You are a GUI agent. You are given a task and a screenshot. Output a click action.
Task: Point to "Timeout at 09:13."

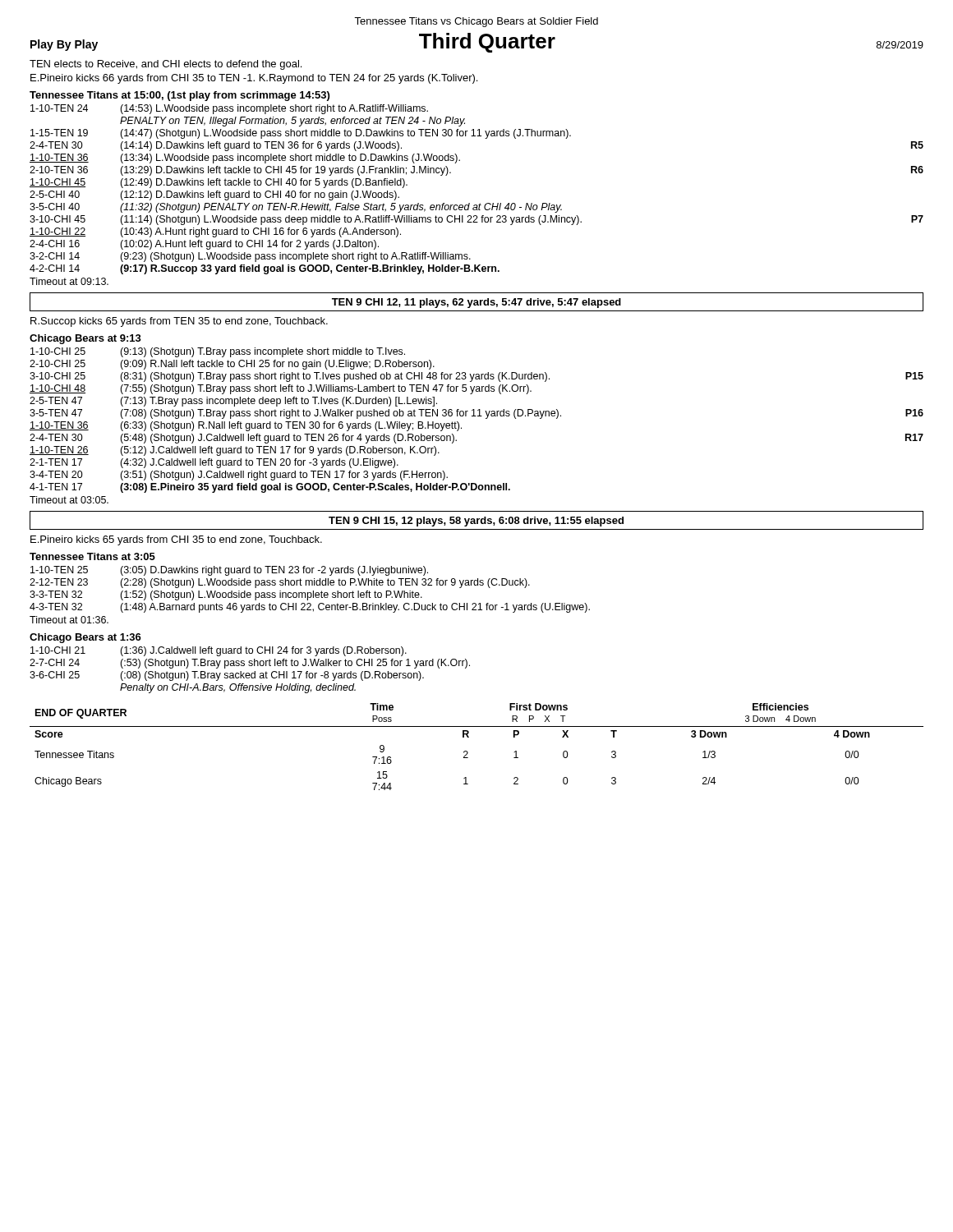pos(69,282)
